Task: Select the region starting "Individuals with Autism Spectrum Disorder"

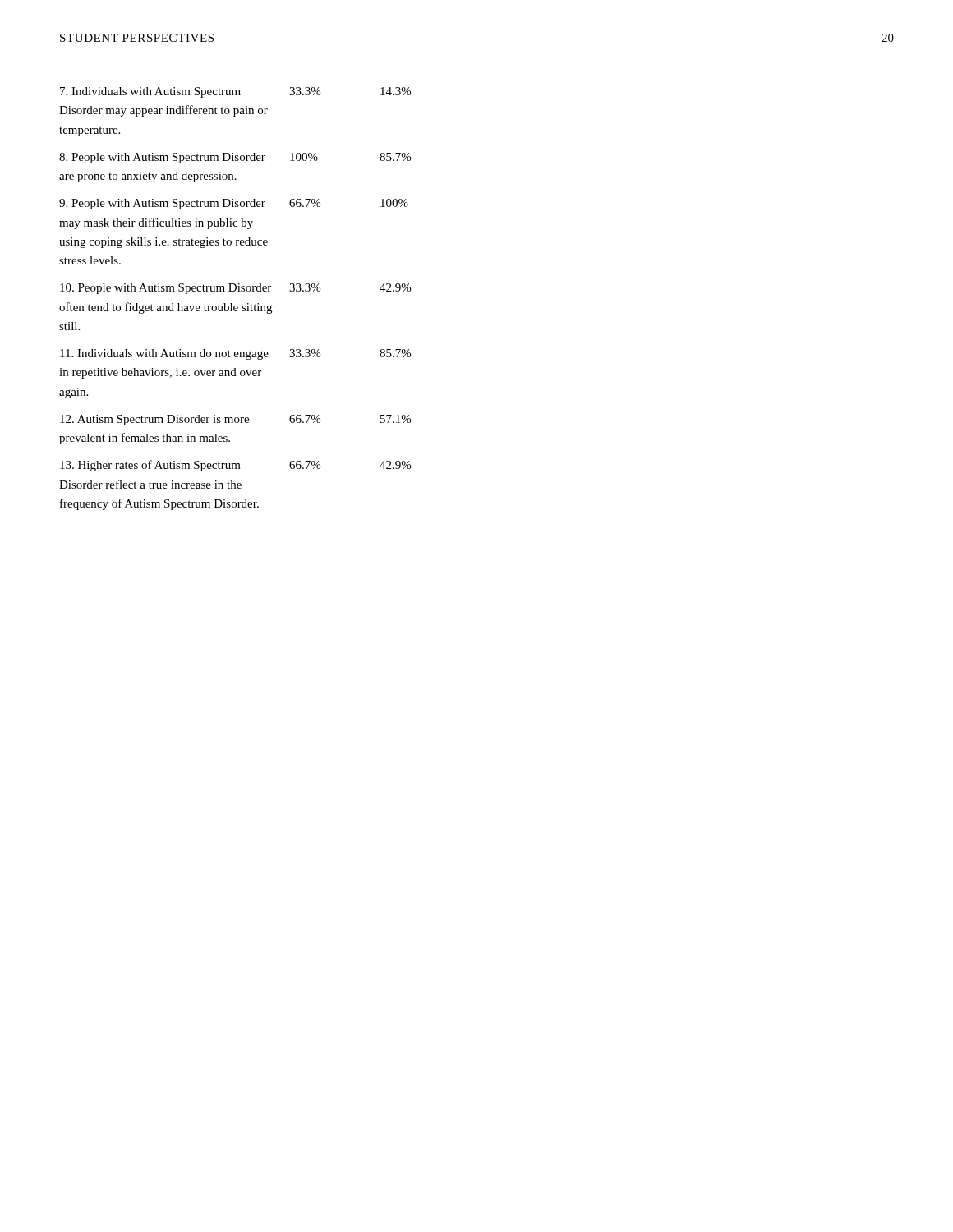Action: click(265, 111)
